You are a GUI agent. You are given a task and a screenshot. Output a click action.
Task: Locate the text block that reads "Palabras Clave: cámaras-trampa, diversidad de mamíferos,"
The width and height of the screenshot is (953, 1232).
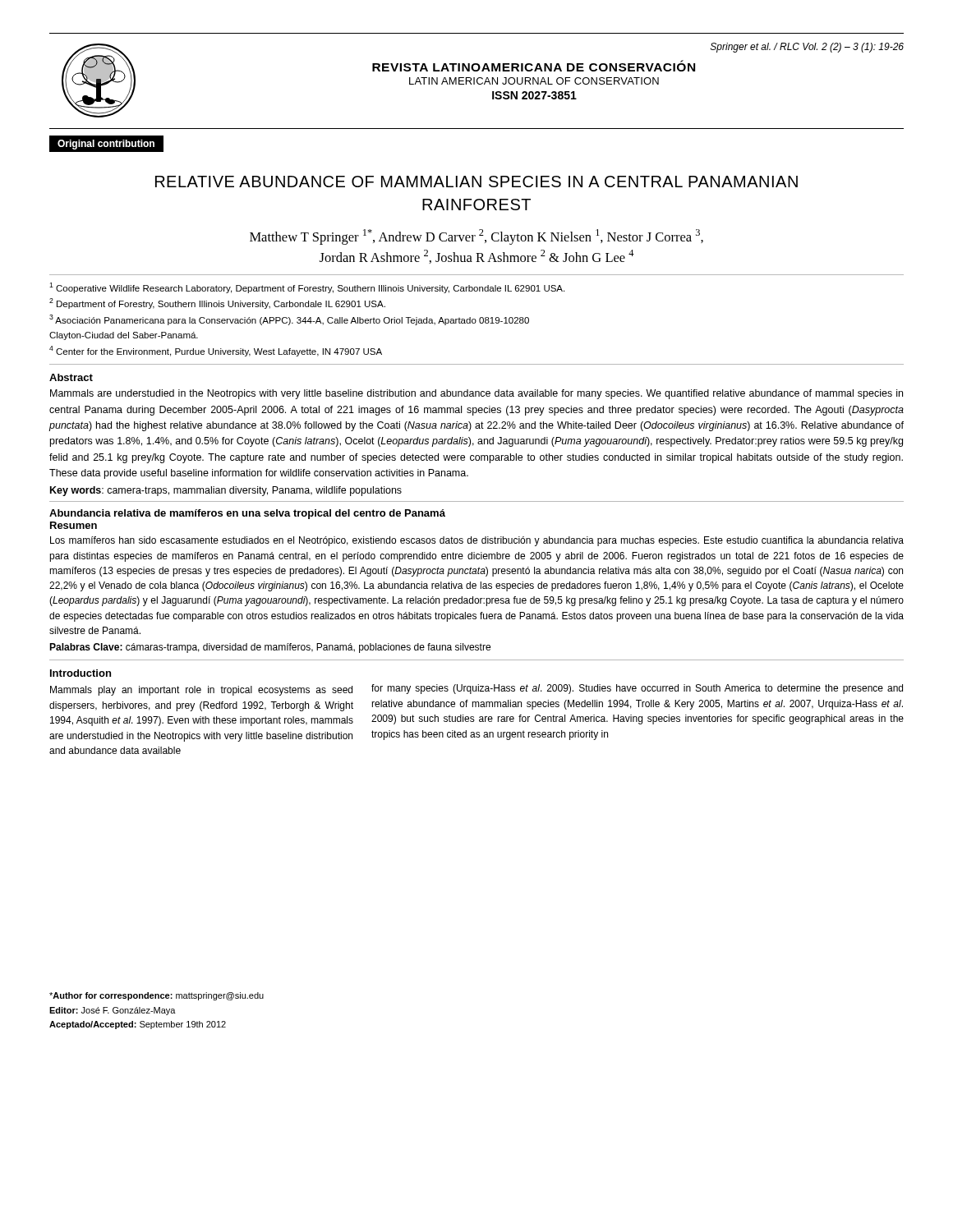tap(270, 647)
